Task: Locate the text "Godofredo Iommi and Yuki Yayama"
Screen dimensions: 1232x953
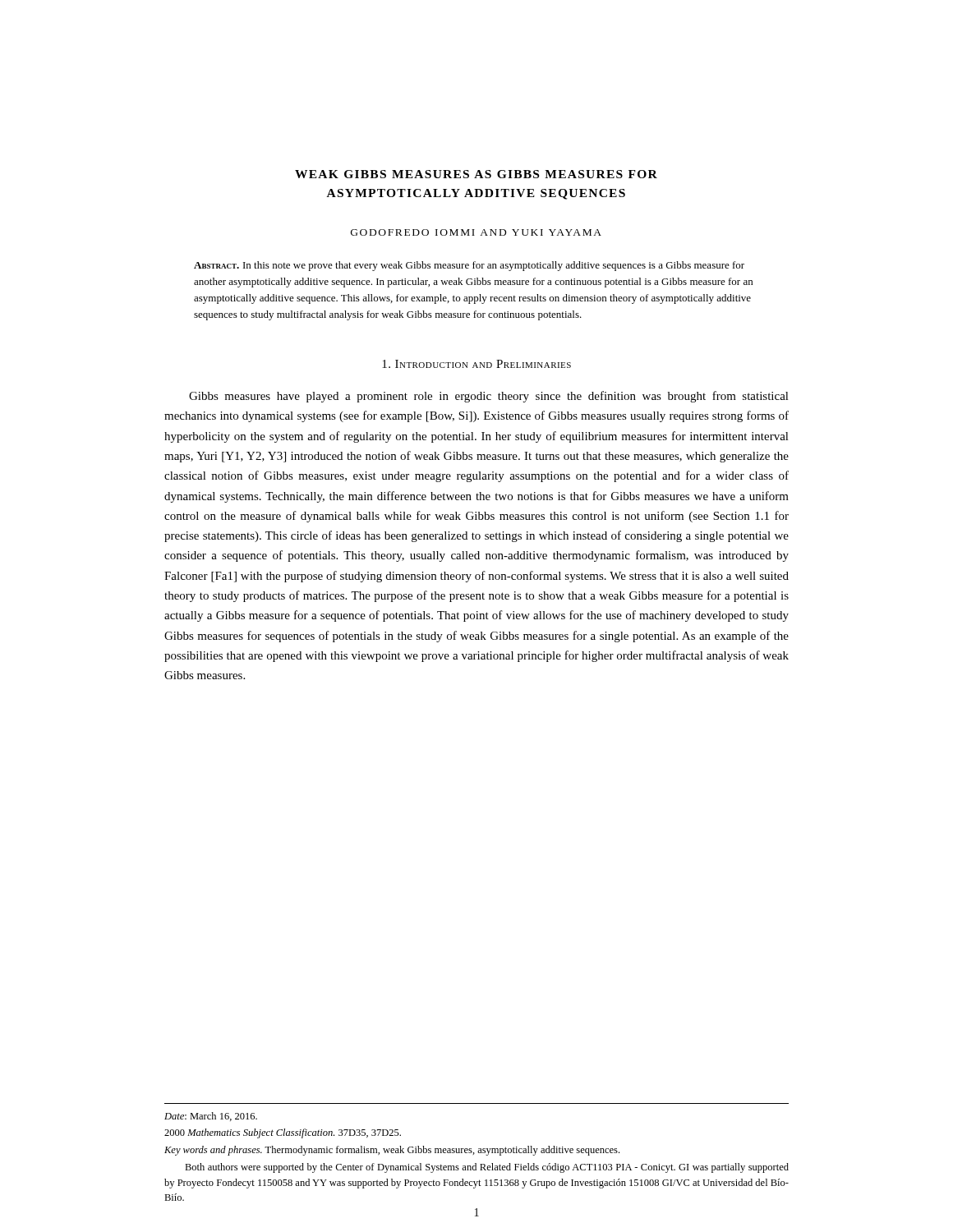Action: point(476,232)
